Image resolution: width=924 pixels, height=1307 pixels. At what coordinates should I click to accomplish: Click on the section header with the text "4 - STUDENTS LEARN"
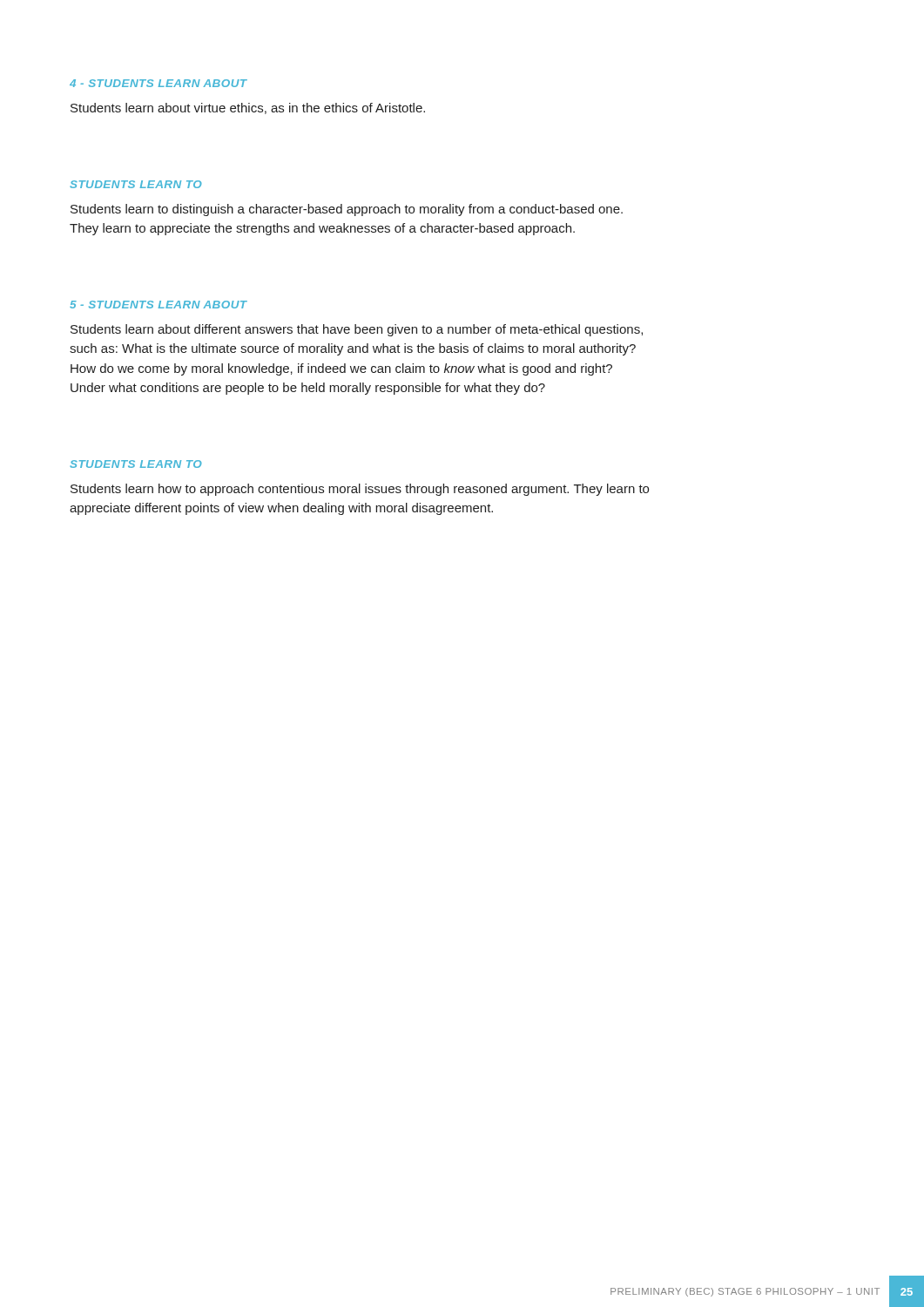(158, 83)
